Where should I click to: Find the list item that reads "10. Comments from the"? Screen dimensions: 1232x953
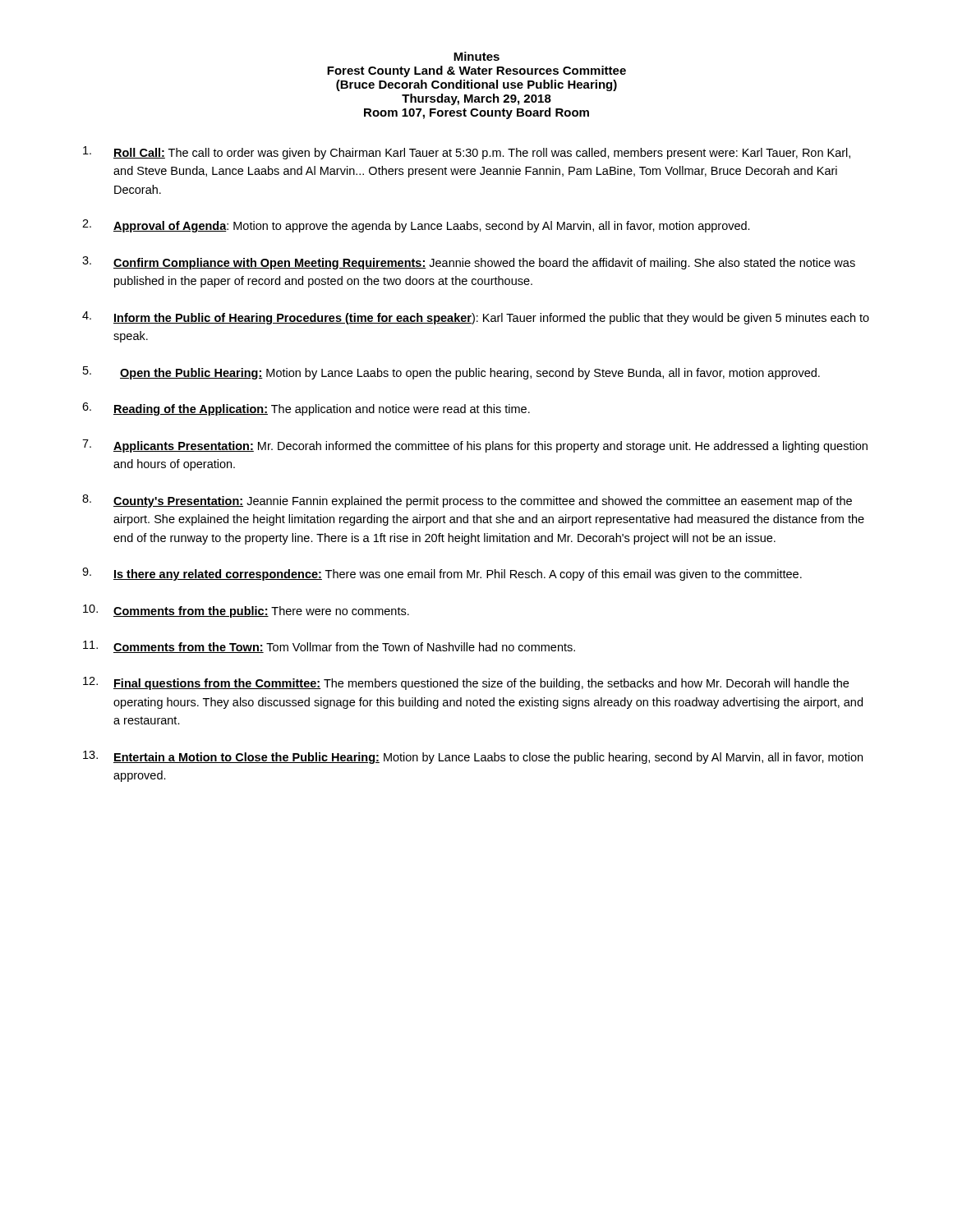[246, 611]
